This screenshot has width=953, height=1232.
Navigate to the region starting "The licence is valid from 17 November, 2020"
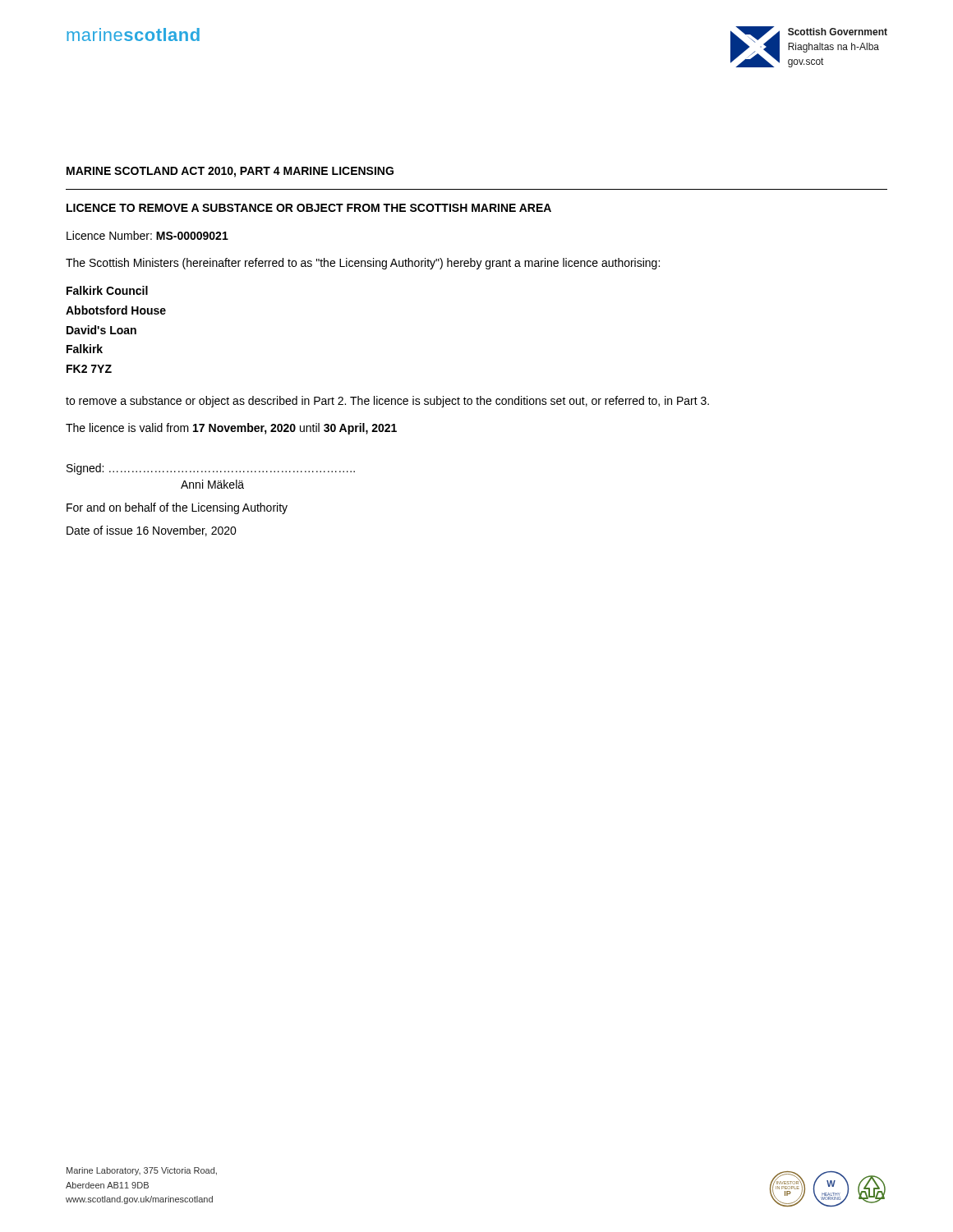tap(231, 428)
